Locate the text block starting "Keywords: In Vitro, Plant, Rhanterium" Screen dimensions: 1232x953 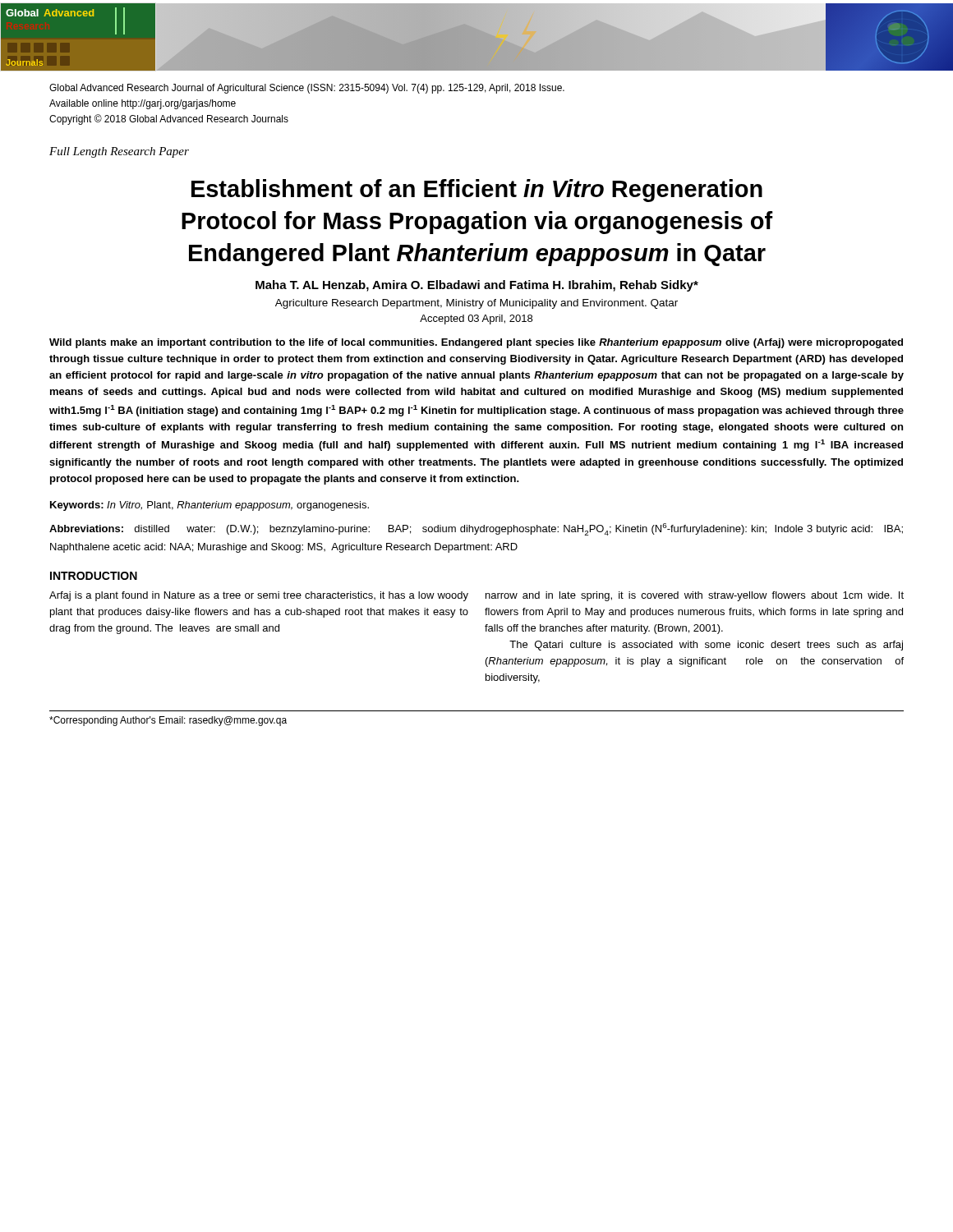click(209, 505)
